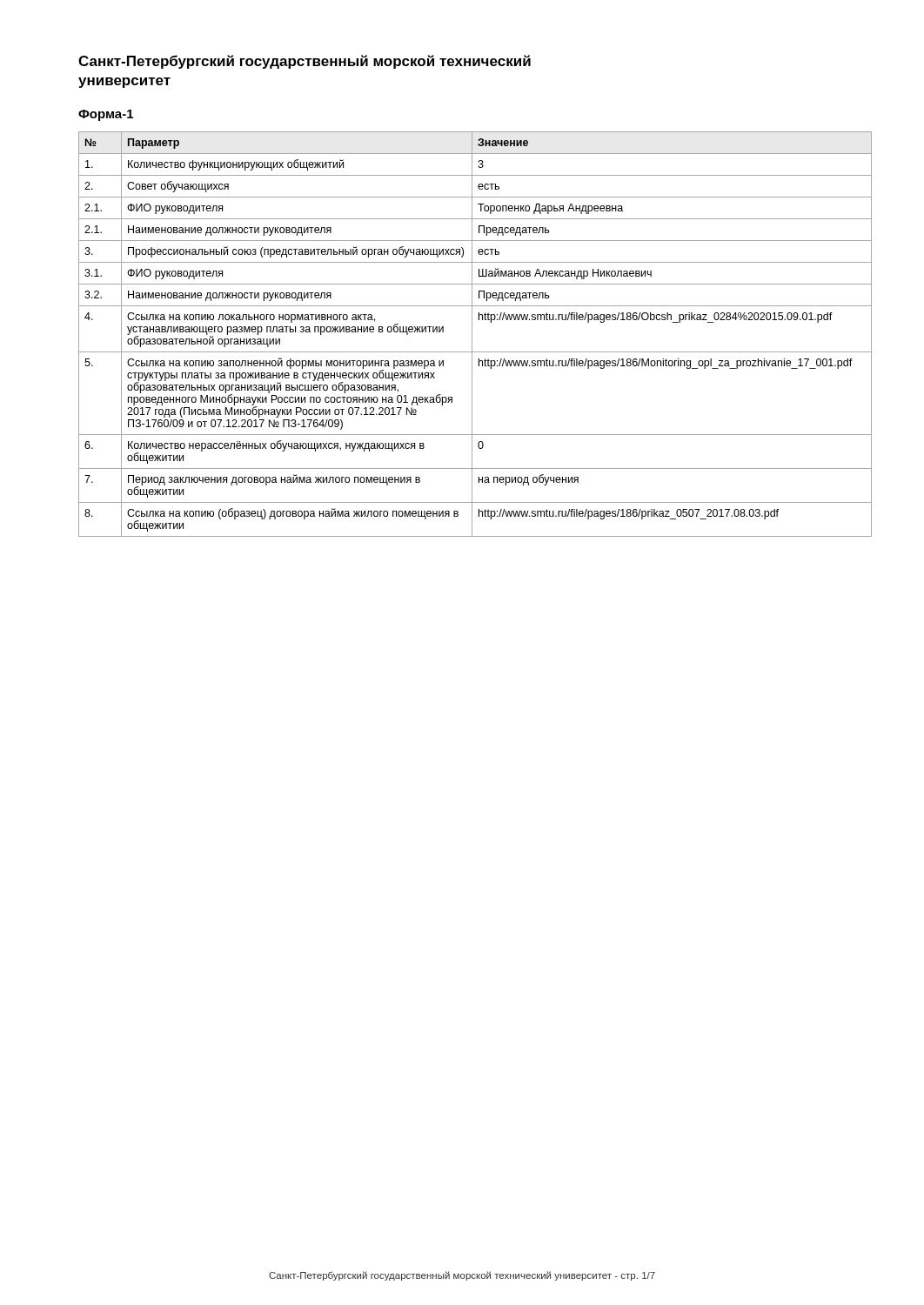Locate the title that says "Санкт-Петербургский государственный морской"
The width and height of the screenshot is (924, 1305).
(x=475, y=71)
